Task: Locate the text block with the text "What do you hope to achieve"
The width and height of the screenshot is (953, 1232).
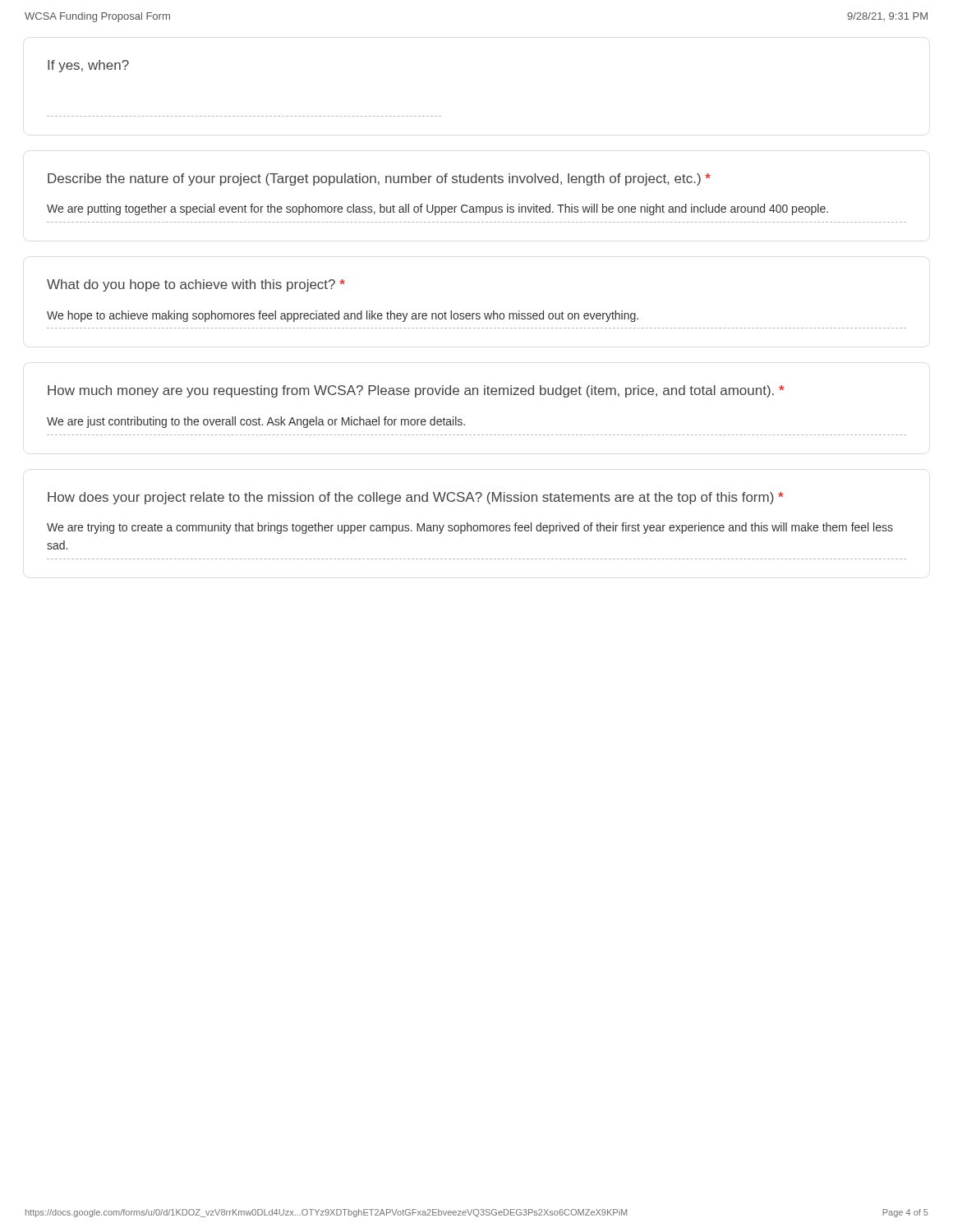Action: point(196,285)
